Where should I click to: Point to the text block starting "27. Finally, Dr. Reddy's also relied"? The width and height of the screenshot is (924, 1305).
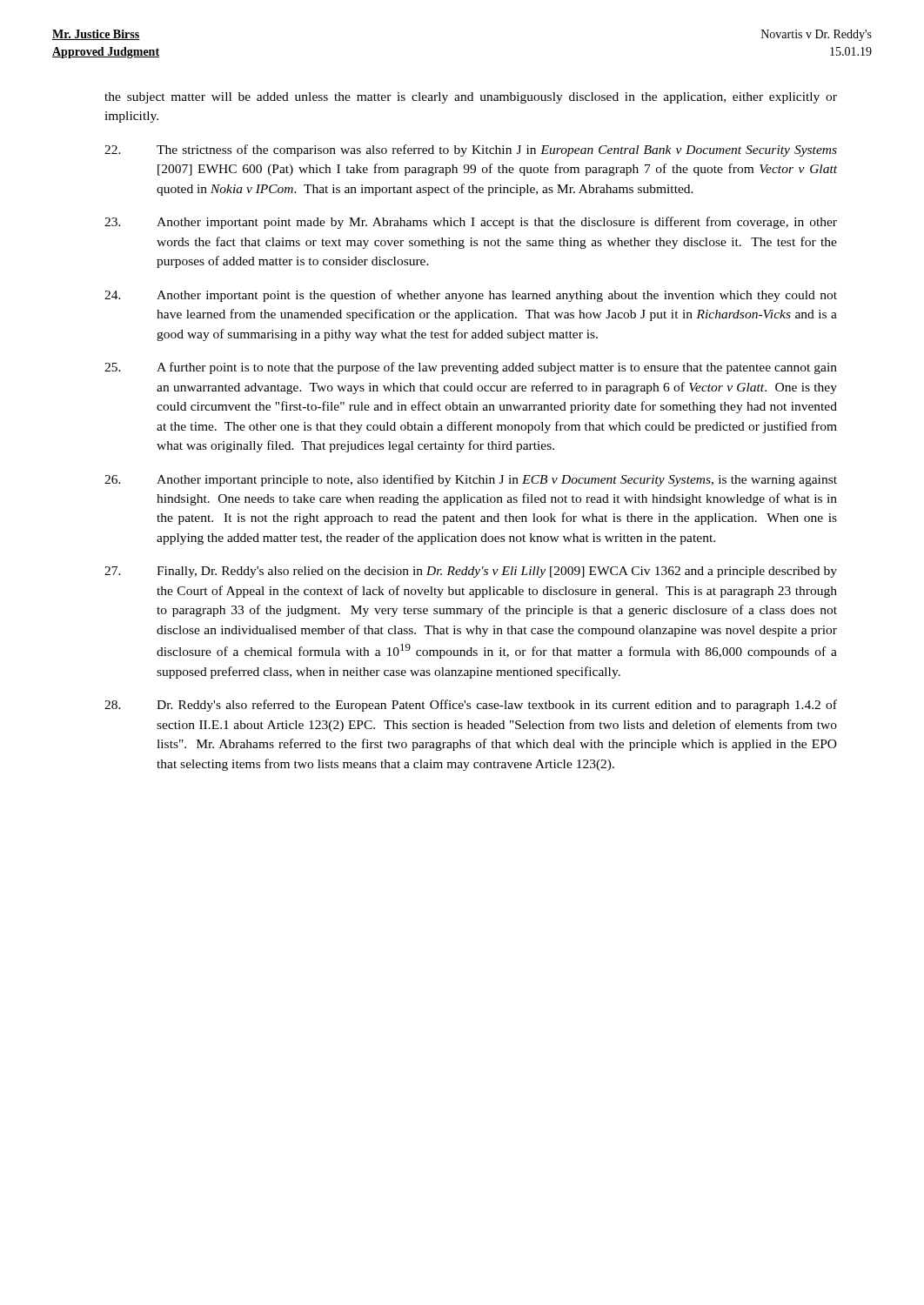pyautogui.click(x=471, y=621)
